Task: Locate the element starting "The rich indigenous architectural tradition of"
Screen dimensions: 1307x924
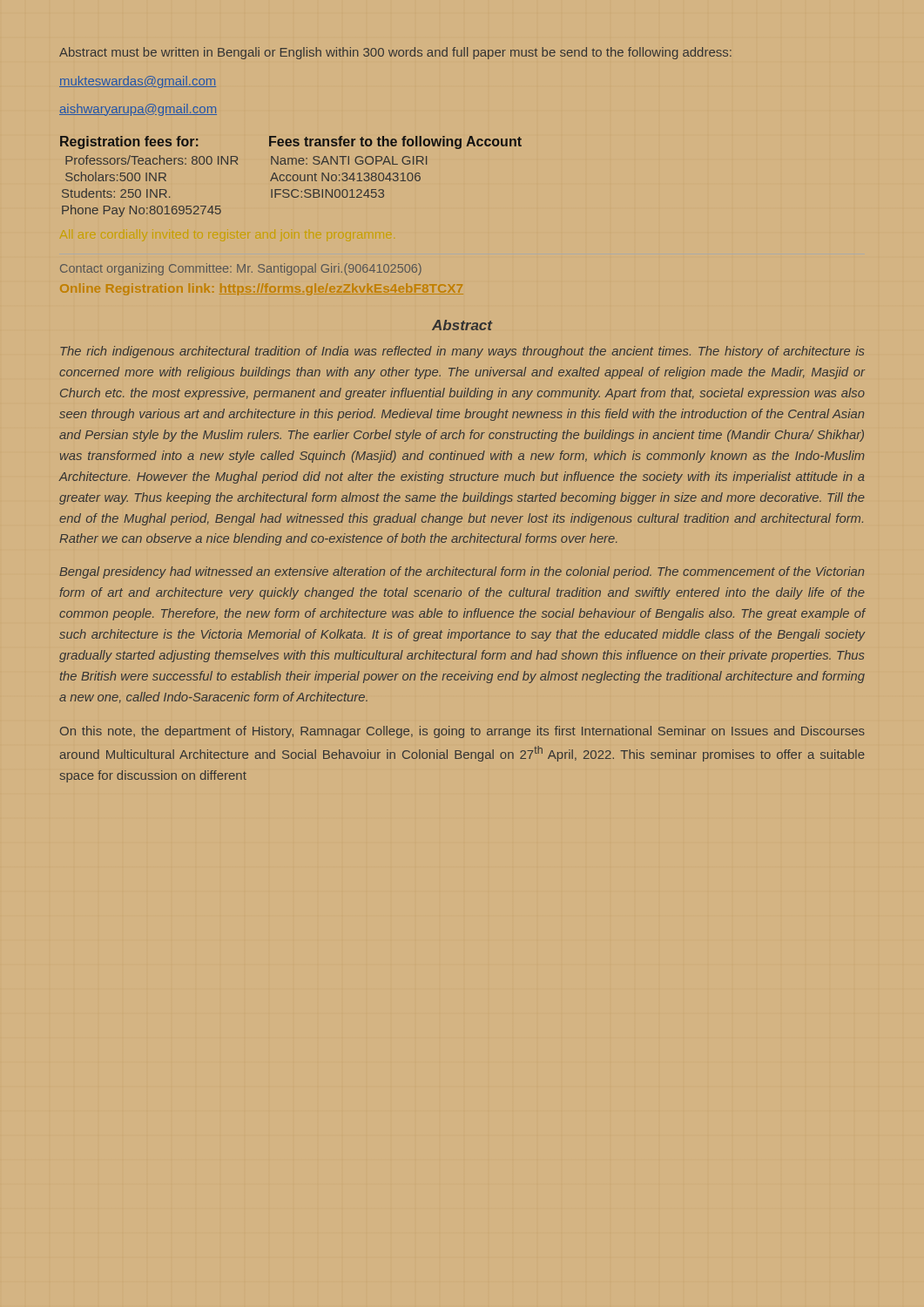Action: (x=462, y=445)
